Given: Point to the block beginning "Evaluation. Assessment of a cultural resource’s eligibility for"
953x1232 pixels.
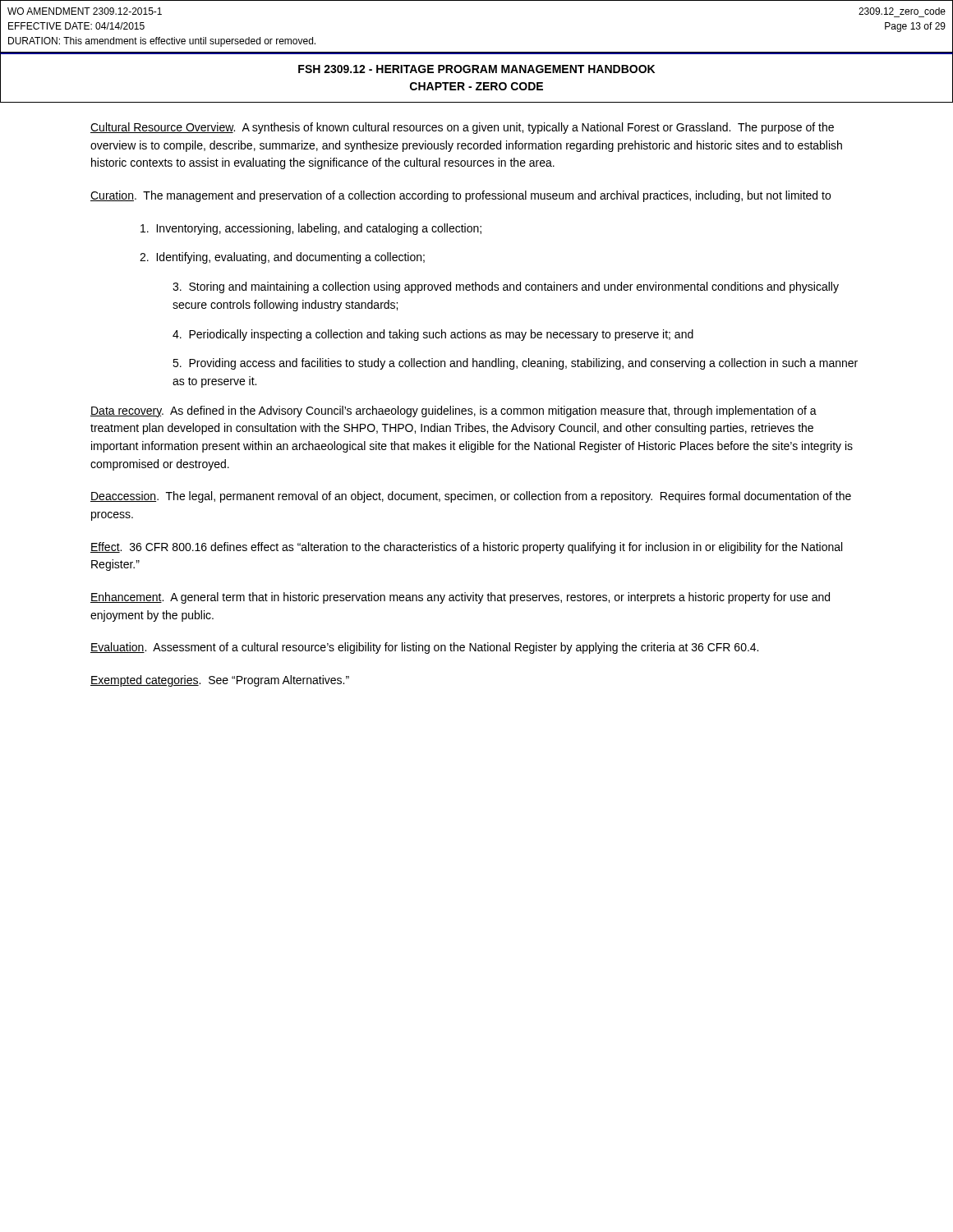Looking at the screenshot, I should pos(425,648).
